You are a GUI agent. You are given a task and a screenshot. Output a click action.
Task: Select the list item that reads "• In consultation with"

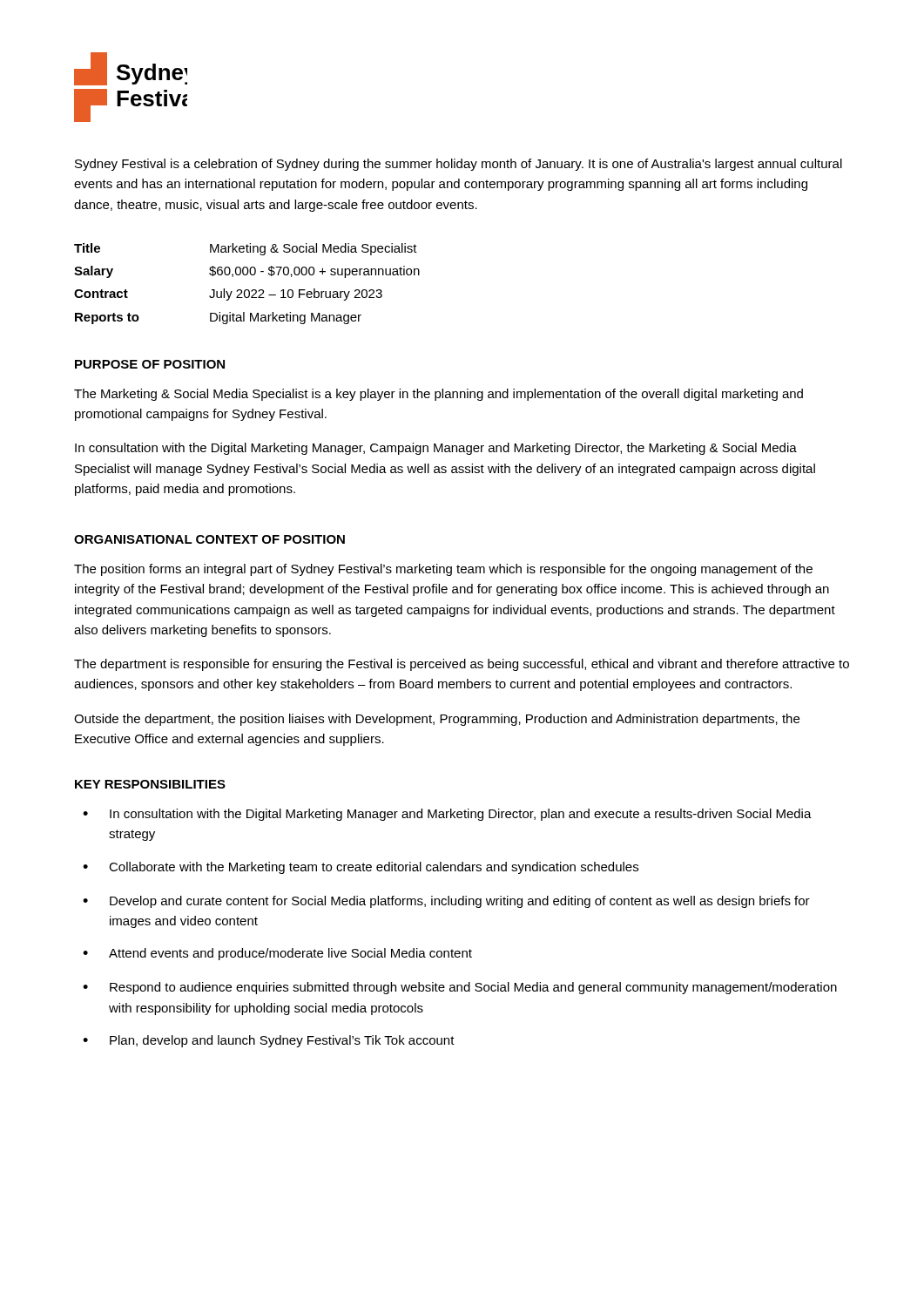[466, 824]
